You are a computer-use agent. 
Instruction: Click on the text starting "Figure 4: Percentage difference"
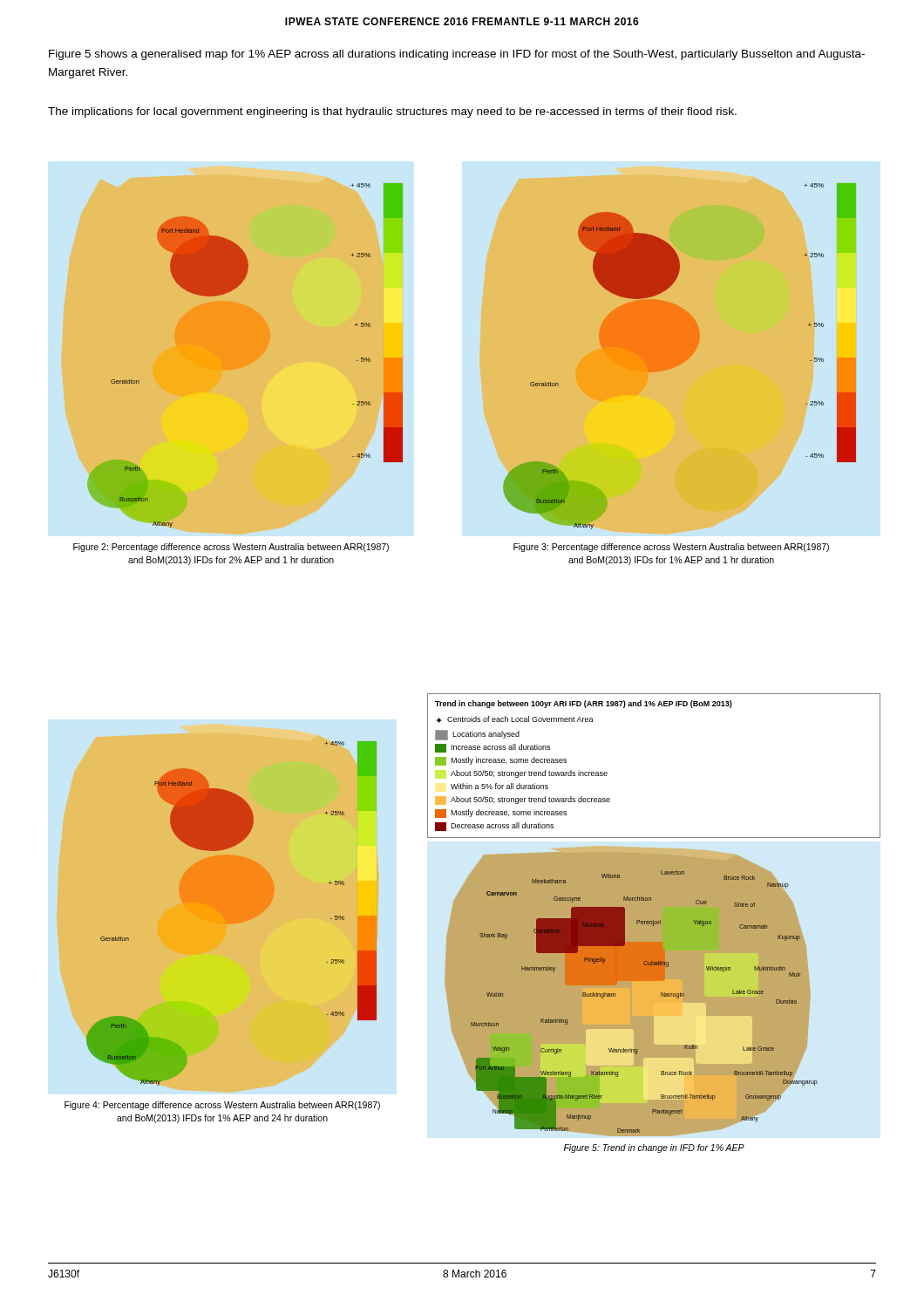point(222,1111)
